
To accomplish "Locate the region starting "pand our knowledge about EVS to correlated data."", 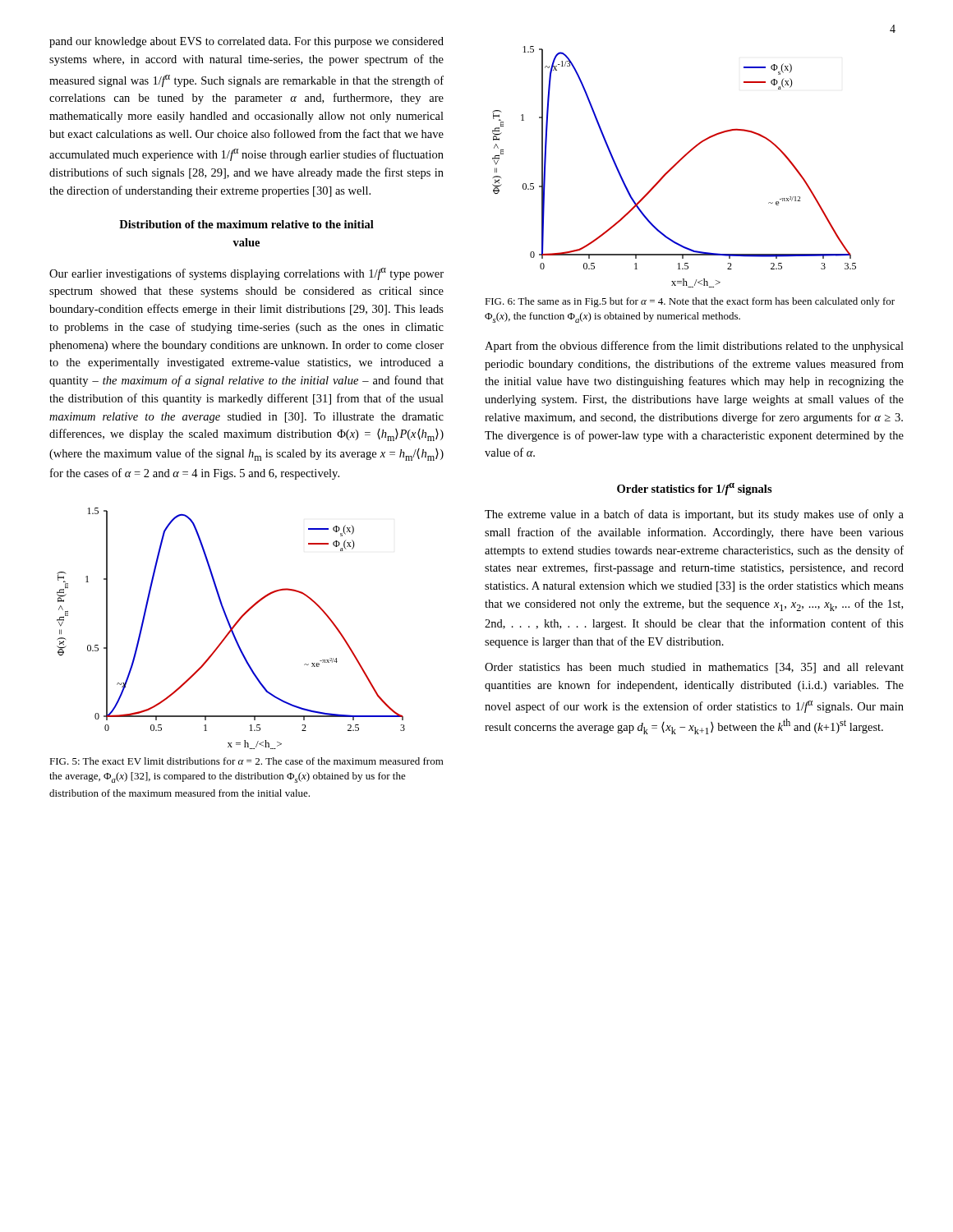I will [246, 116].
